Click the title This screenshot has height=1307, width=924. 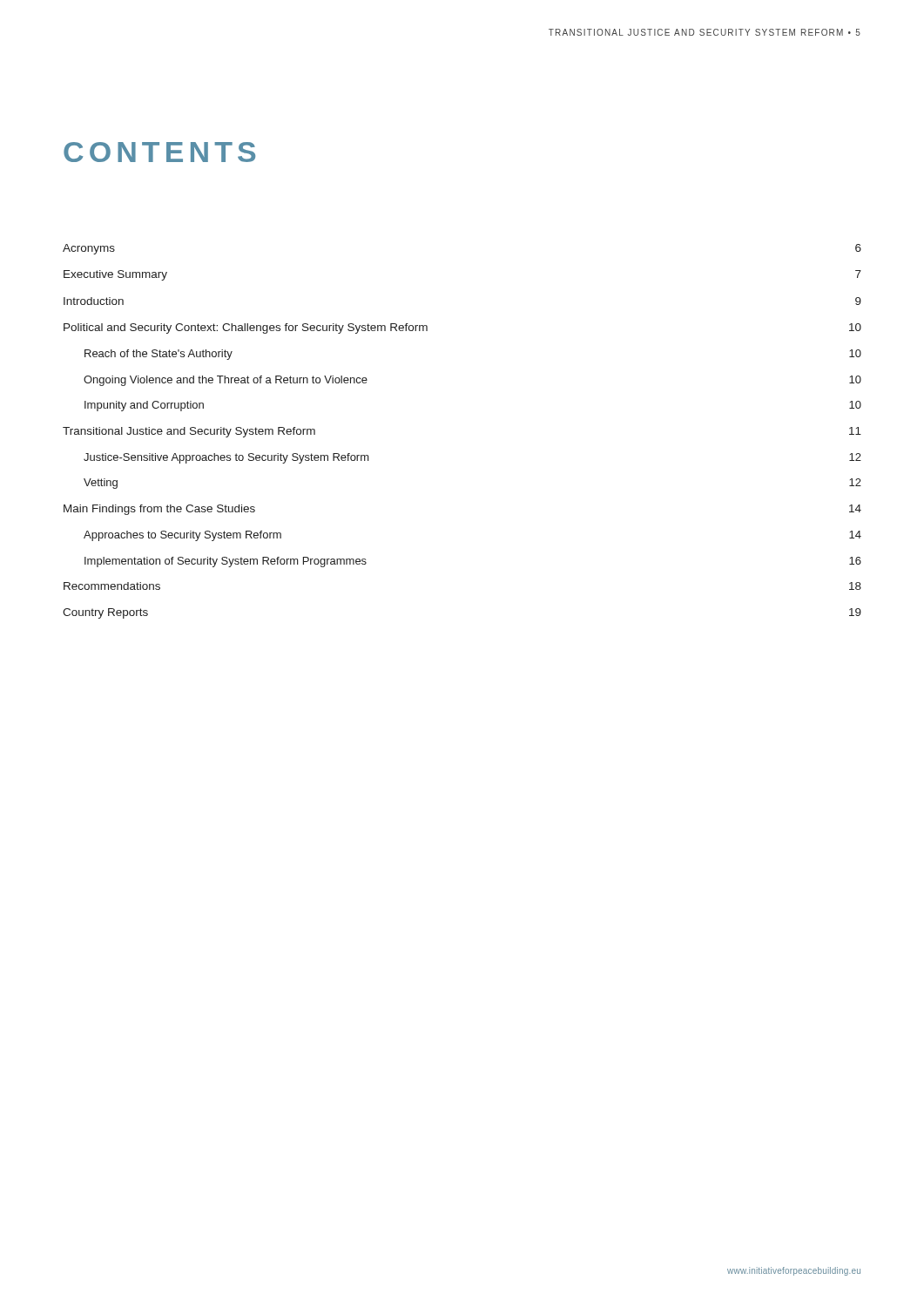pyautogui.click(x=162, y=152)
